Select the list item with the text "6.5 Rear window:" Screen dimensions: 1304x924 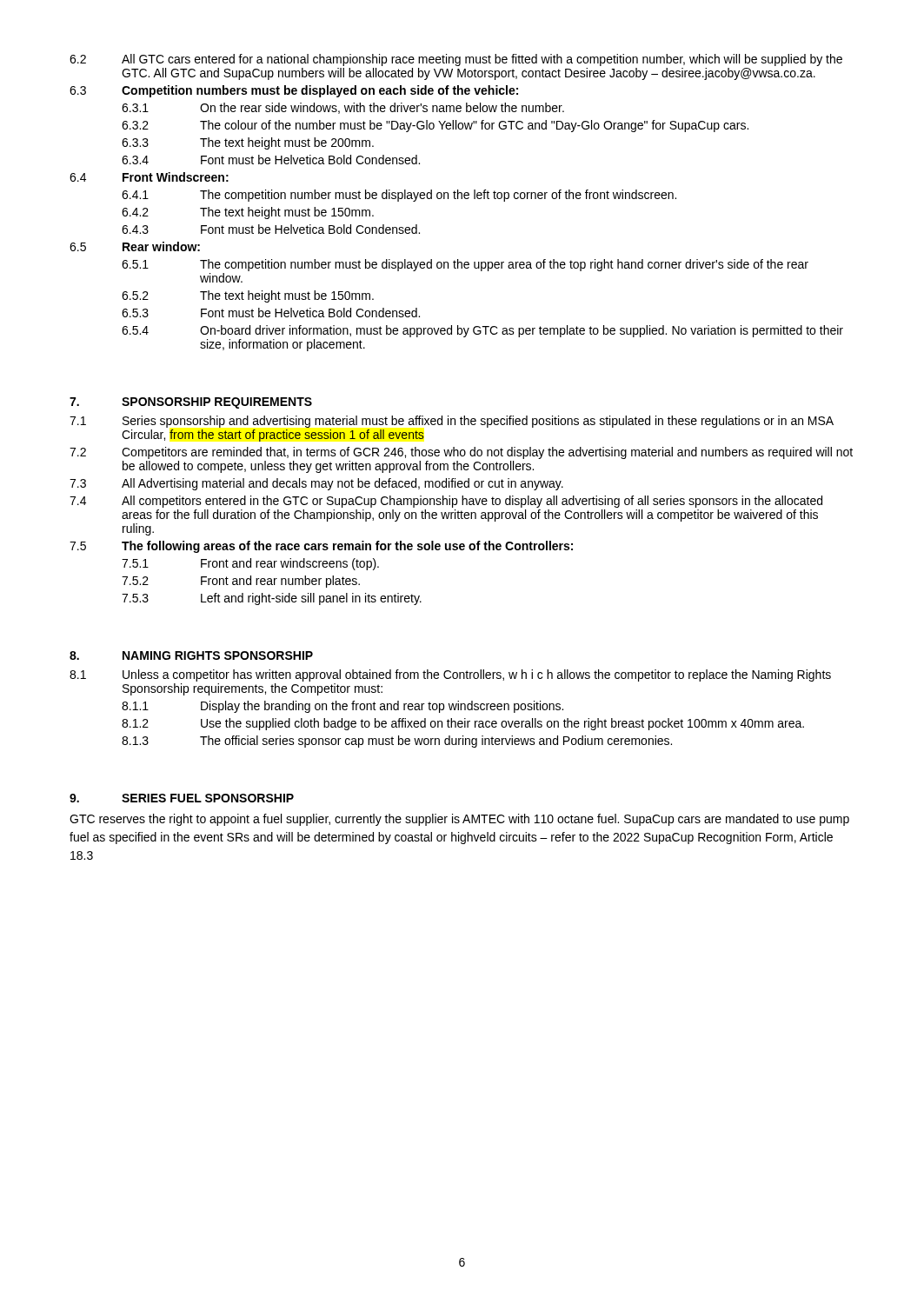(135, 246)
